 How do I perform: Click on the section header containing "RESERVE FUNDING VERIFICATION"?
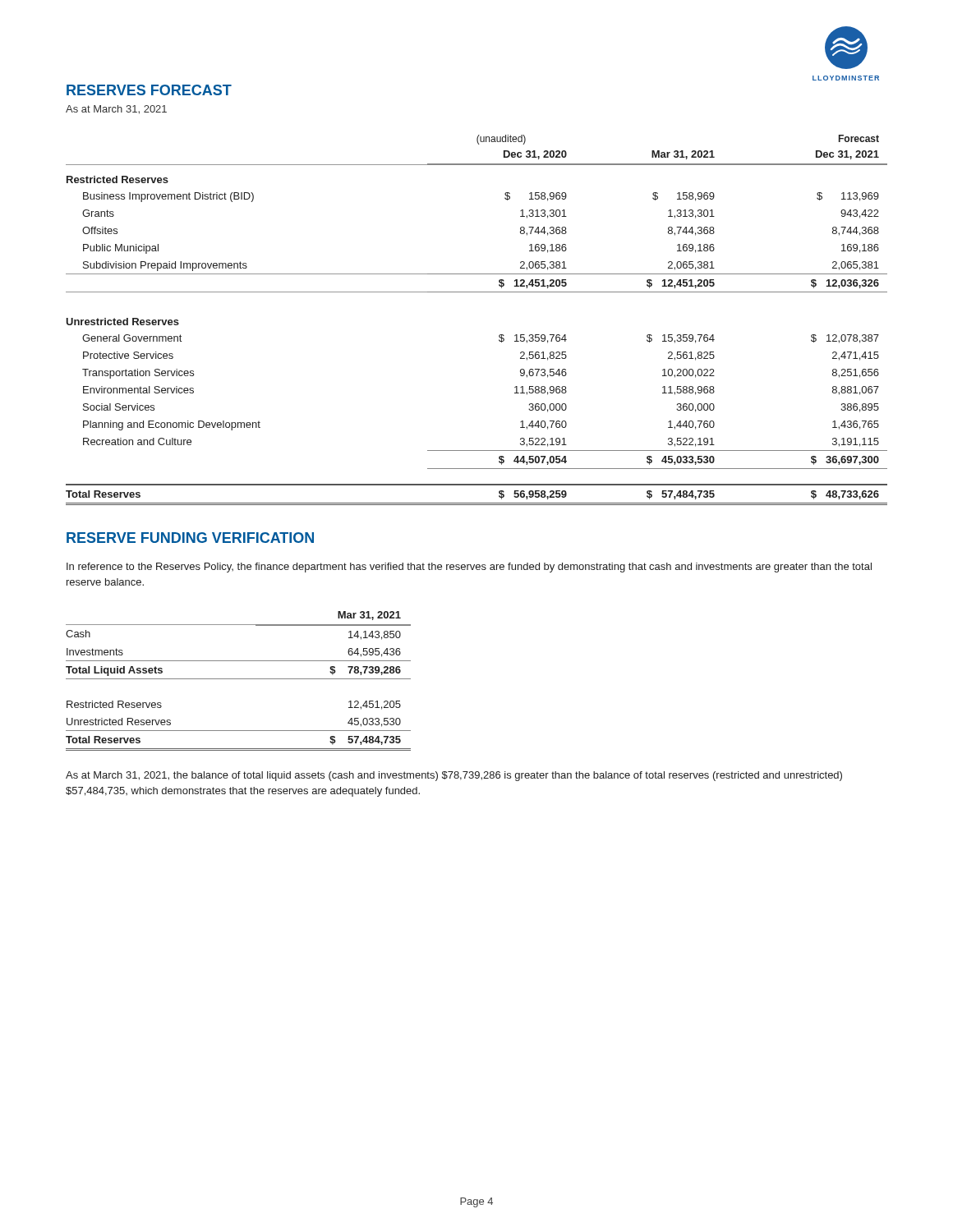pyautogui.click(x=190, y=538)
